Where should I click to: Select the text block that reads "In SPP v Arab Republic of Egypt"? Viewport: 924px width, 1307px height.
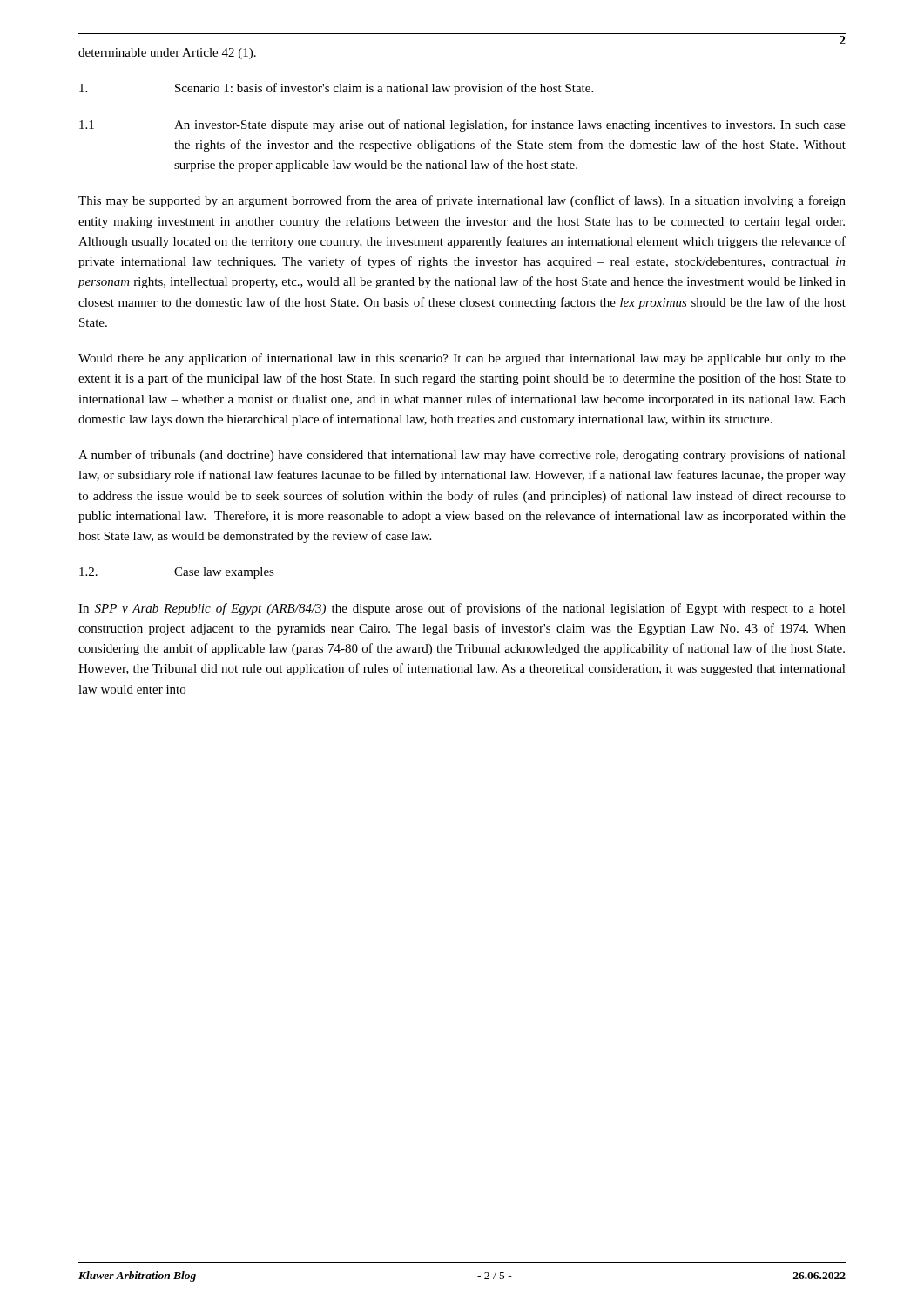point(462,649)
